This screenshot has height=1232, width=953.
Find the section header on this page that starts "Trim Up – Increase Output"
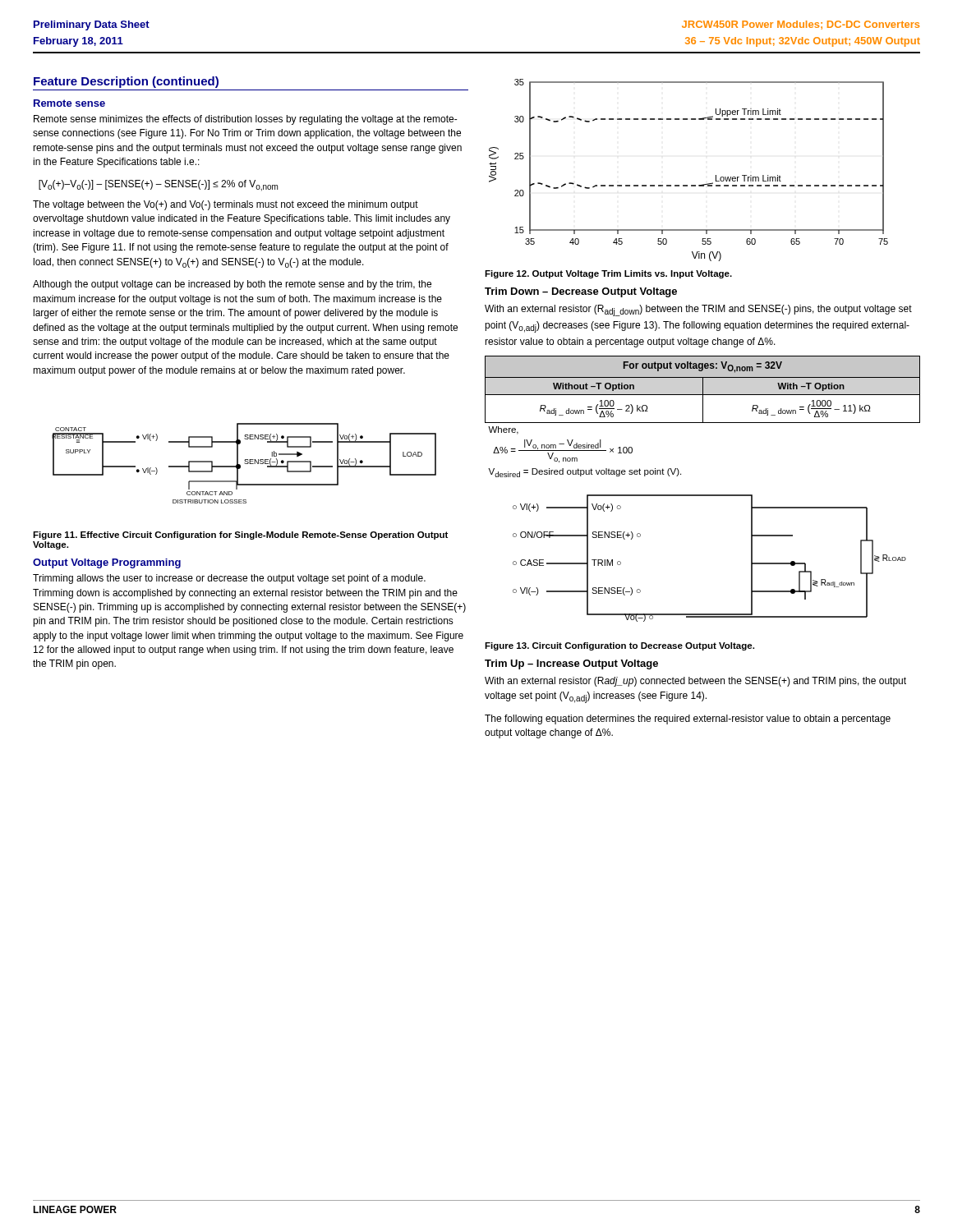pos(572,664)
